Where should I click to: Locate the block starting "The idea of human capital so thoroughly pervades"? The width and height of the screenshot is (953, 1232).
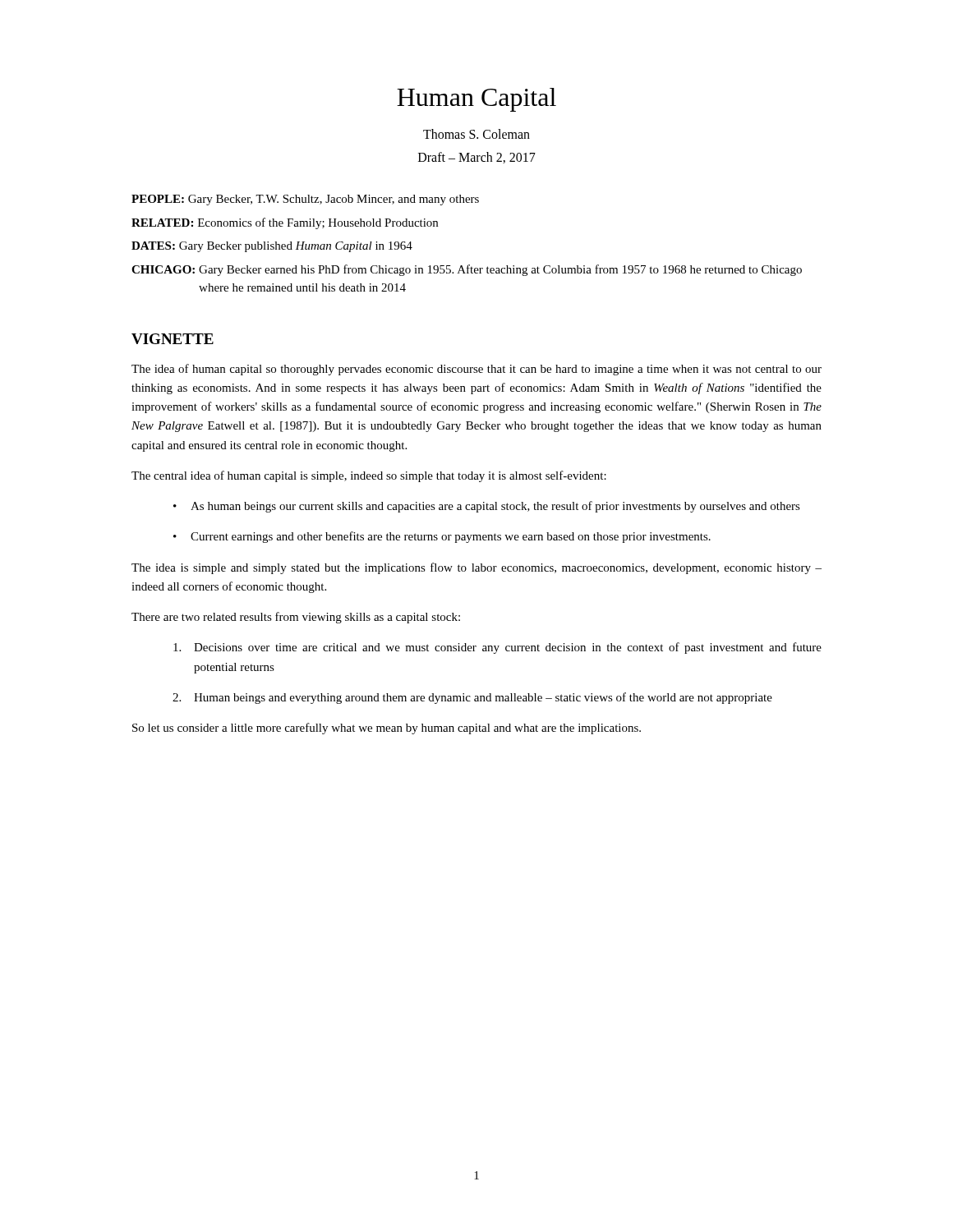pyautogui.click(x=476, y=407)
